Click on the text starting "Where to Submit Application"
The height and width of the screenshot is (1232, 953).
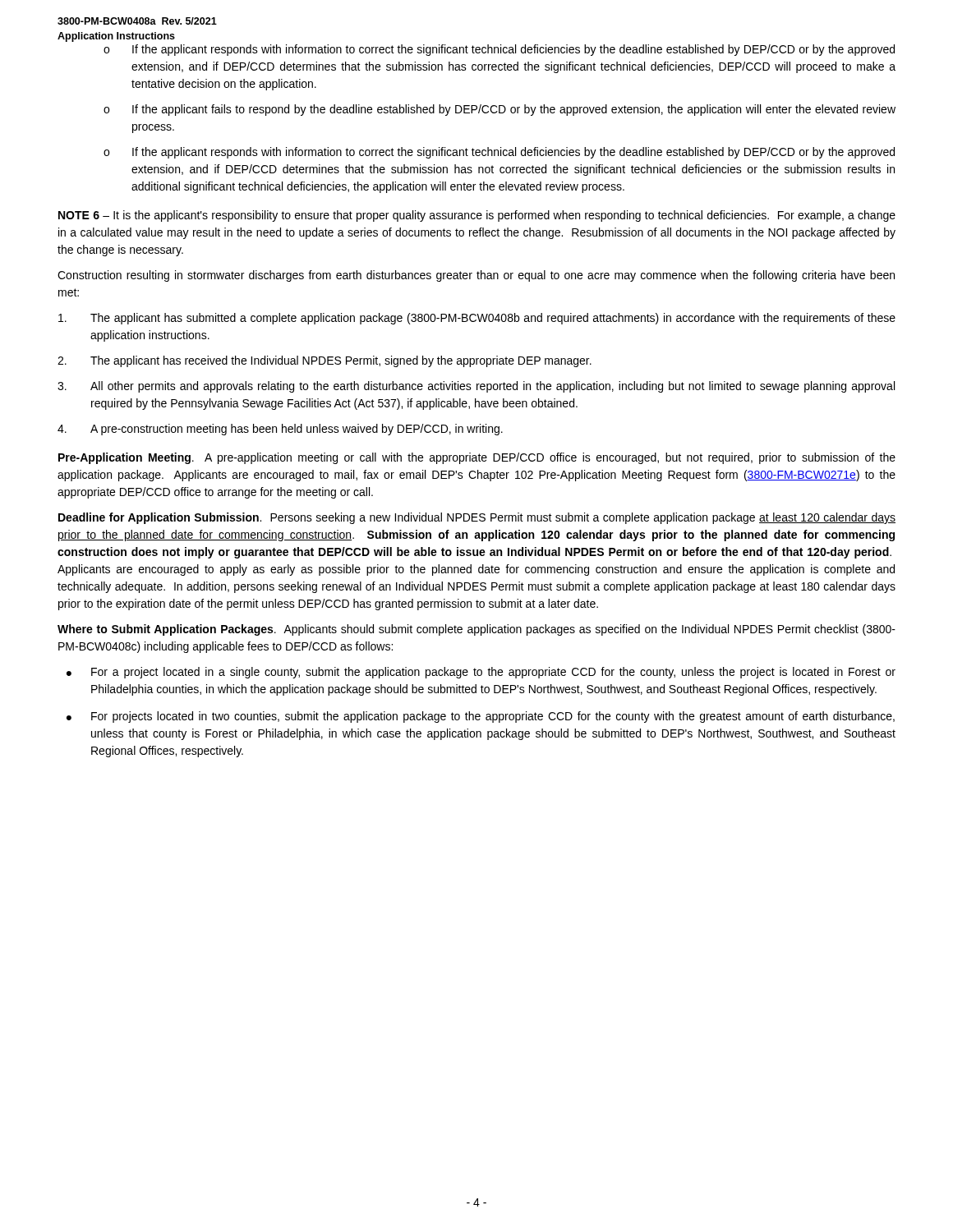pyautogui.click(x=476, y=638)
